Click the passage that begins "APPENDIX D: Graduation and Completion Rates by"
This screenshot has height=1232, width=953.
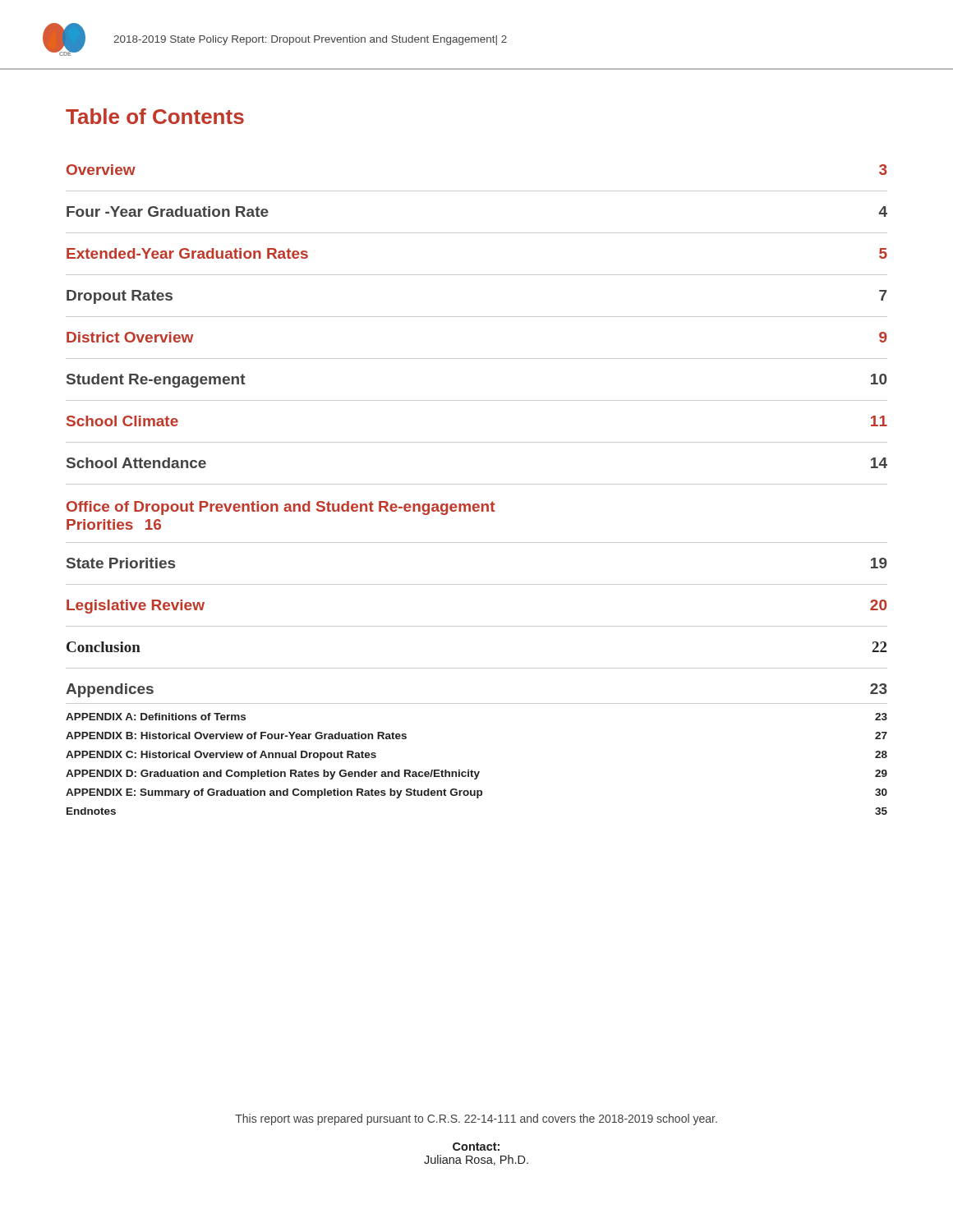tap(476, 773)
